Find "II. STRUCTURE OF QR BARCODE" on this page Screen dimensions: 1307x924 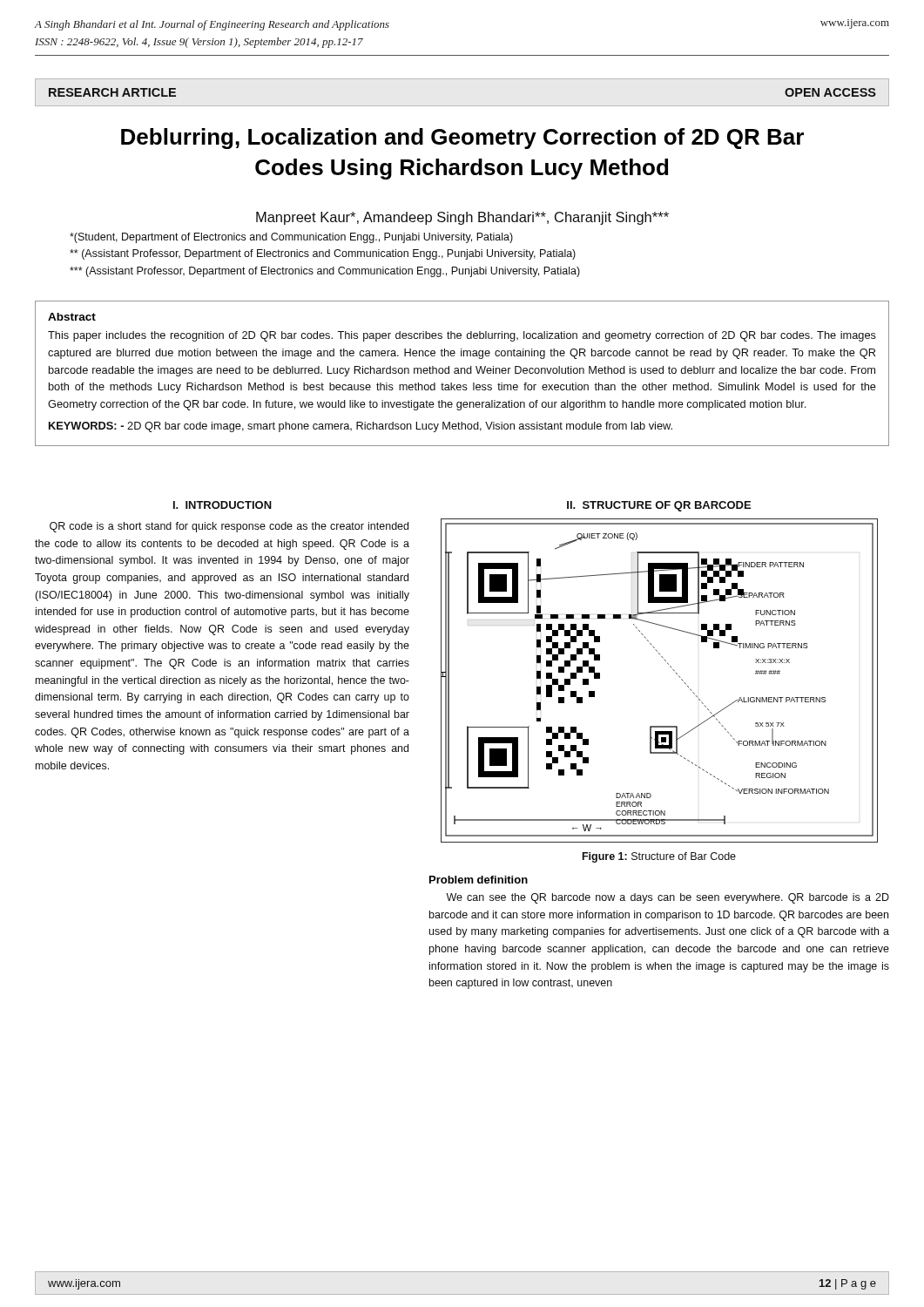click(659, 505)
